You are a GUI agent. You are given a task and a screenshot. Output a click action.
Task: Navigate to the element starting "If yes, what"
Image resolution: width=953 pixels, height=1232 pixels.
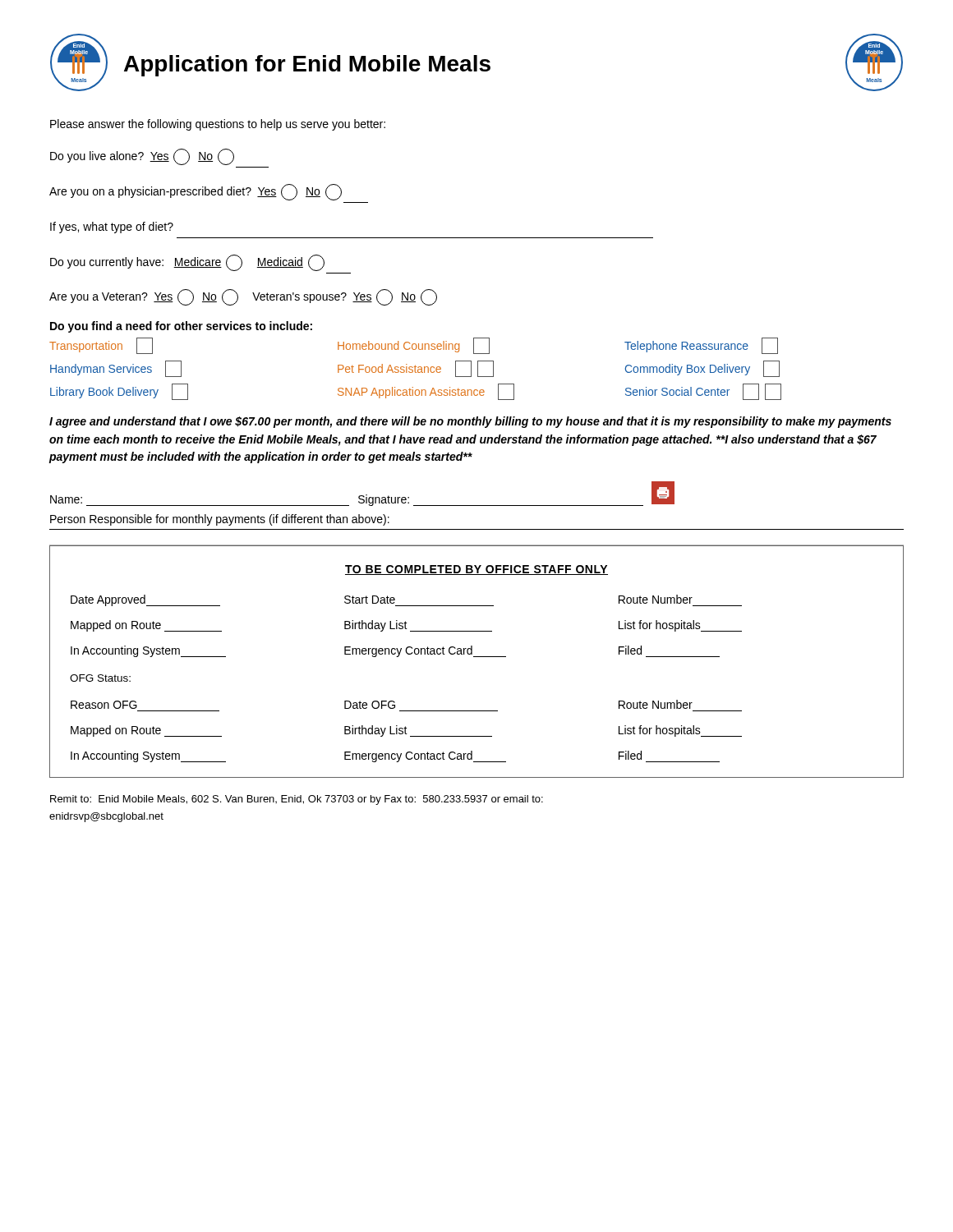point(351,226)
